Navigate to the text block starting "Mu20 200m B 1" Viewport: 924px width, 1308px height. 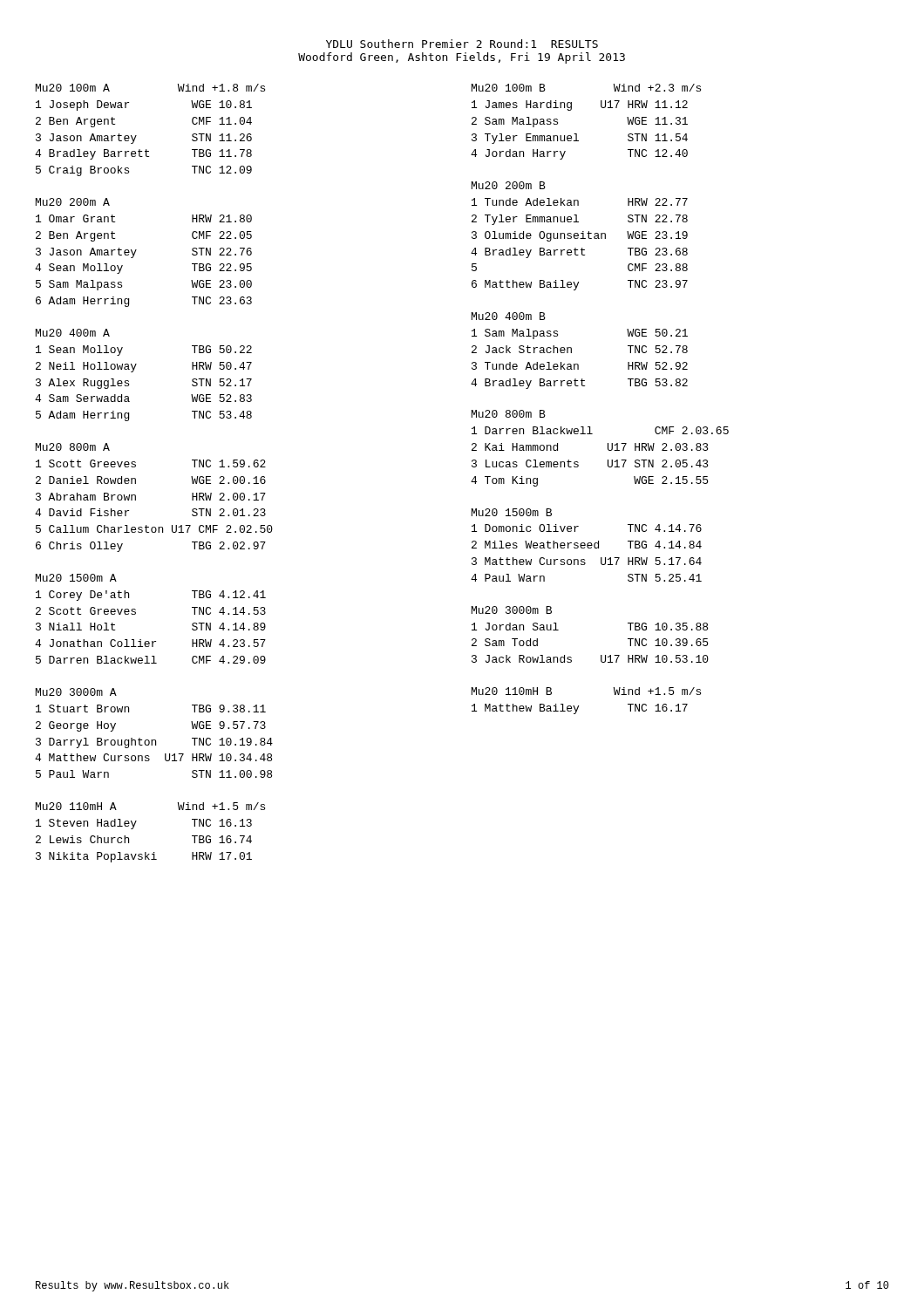point(680,236)
